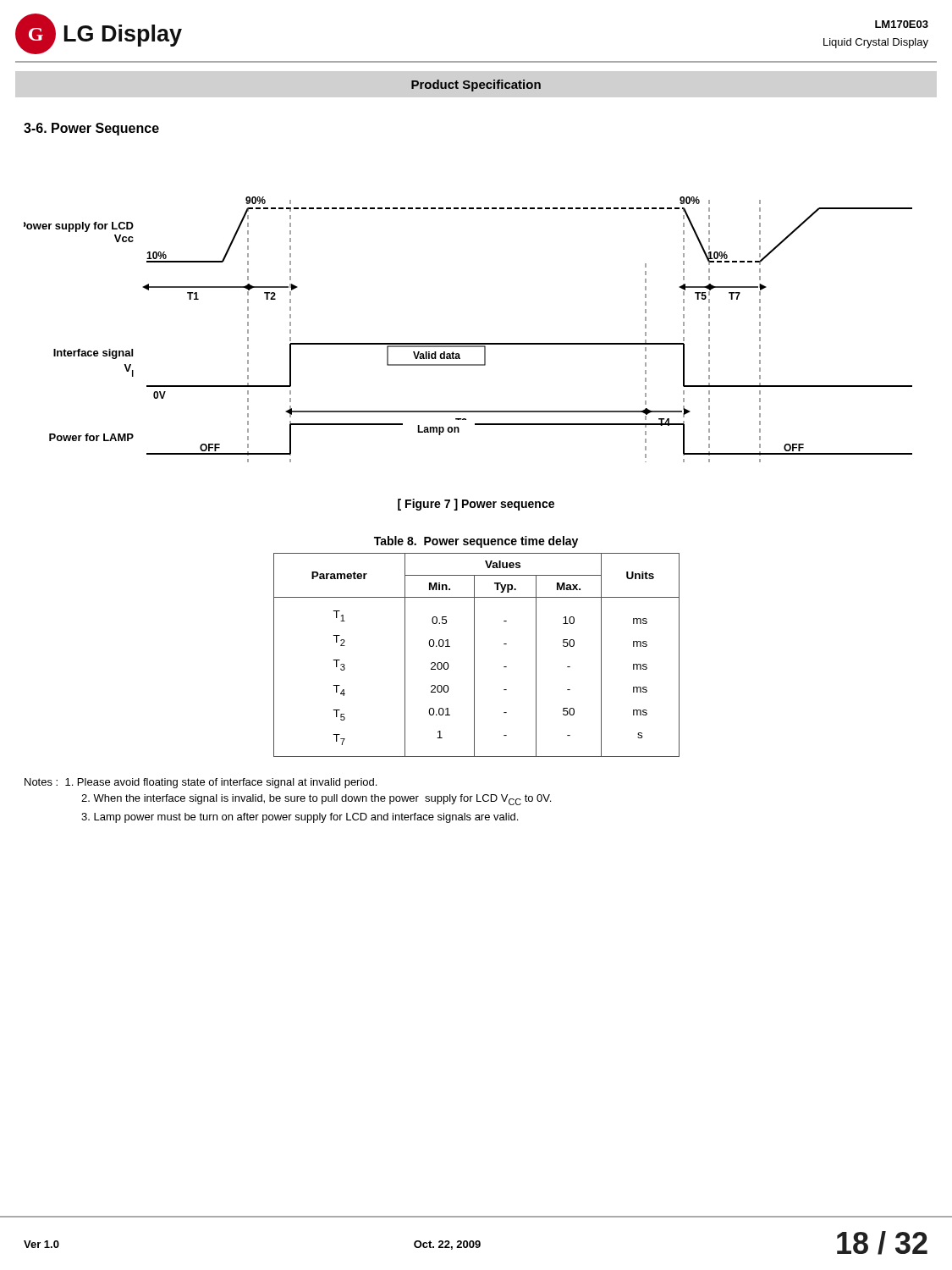
Task: Select the text starting "[ Figure 7 ] Power"
Action: click(x=476, y=504)
